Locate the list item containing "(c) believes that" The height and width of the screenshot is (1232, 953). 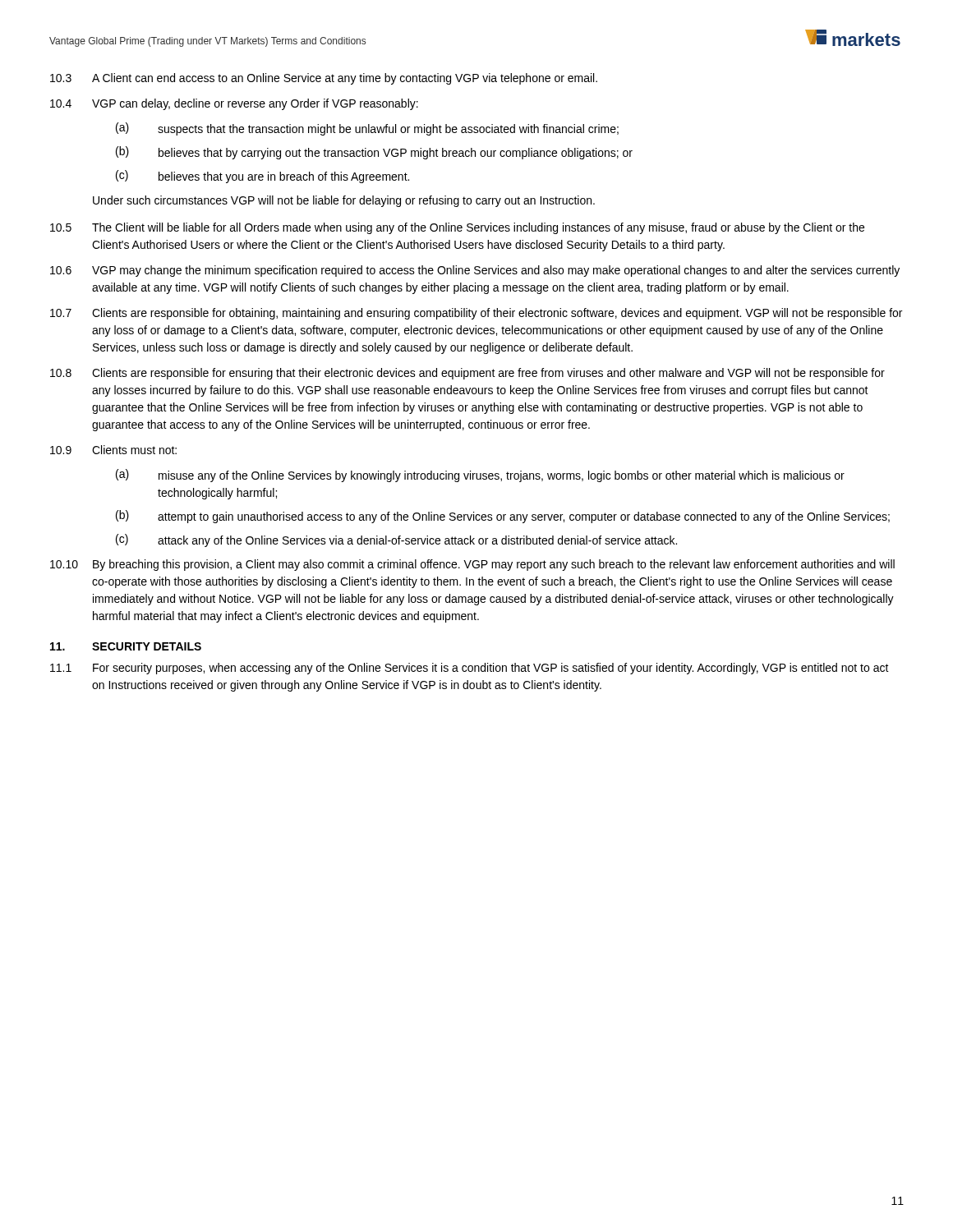[262, 177]
